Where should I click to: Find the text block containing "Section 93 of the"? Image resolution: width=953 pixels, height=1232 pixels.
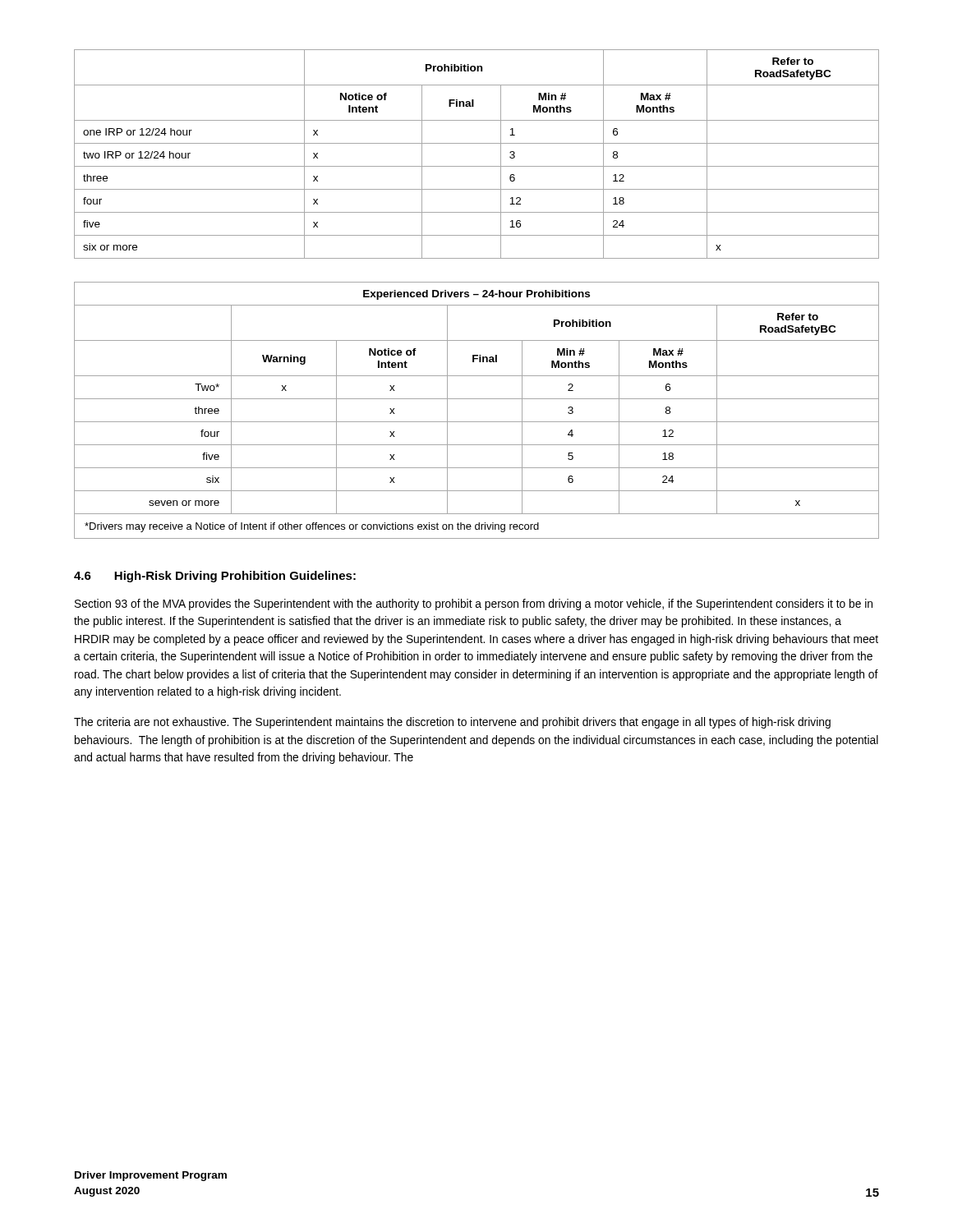click(476, 648)
